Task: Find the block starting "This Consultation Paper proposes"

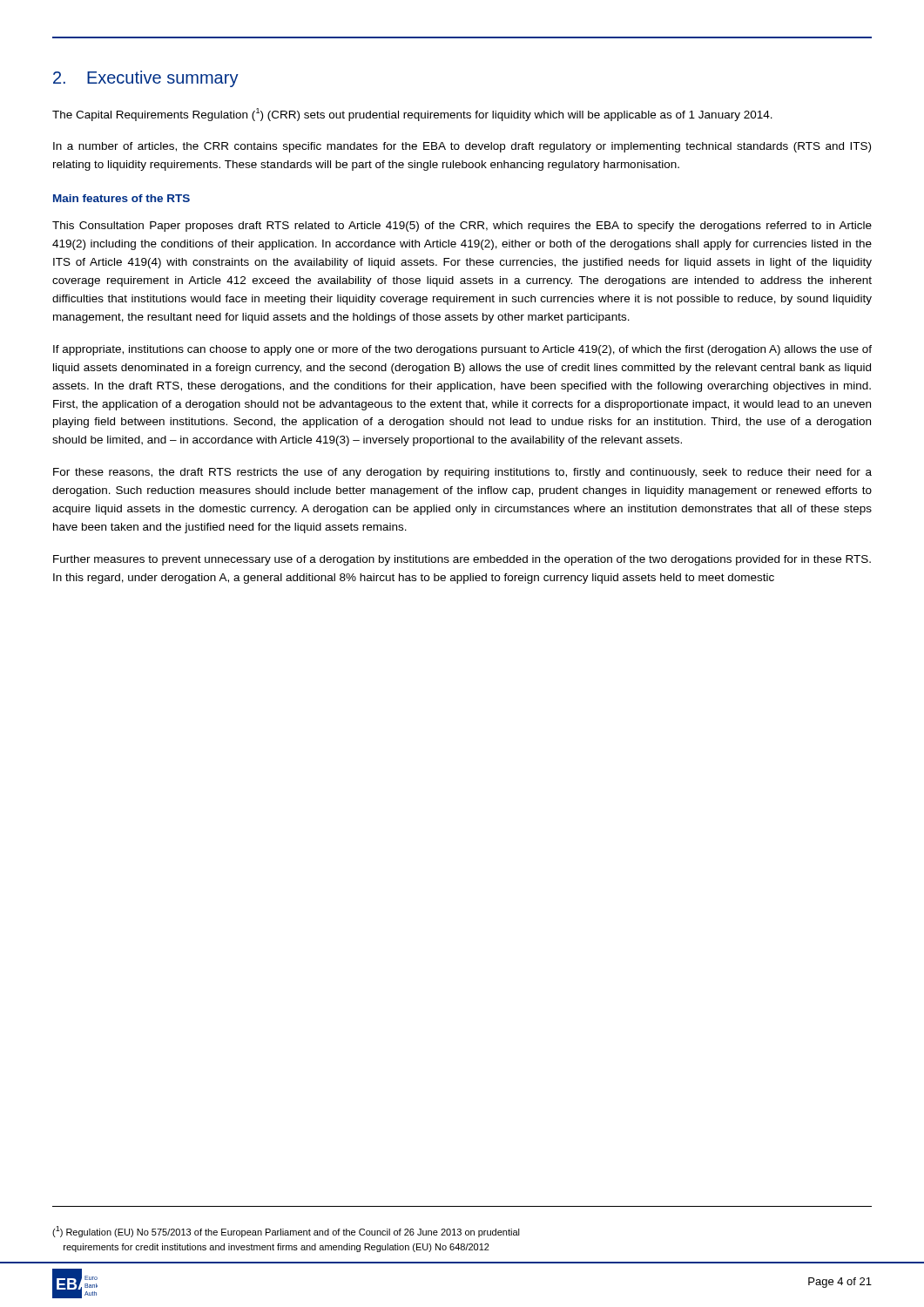Action: pos(462,271)
